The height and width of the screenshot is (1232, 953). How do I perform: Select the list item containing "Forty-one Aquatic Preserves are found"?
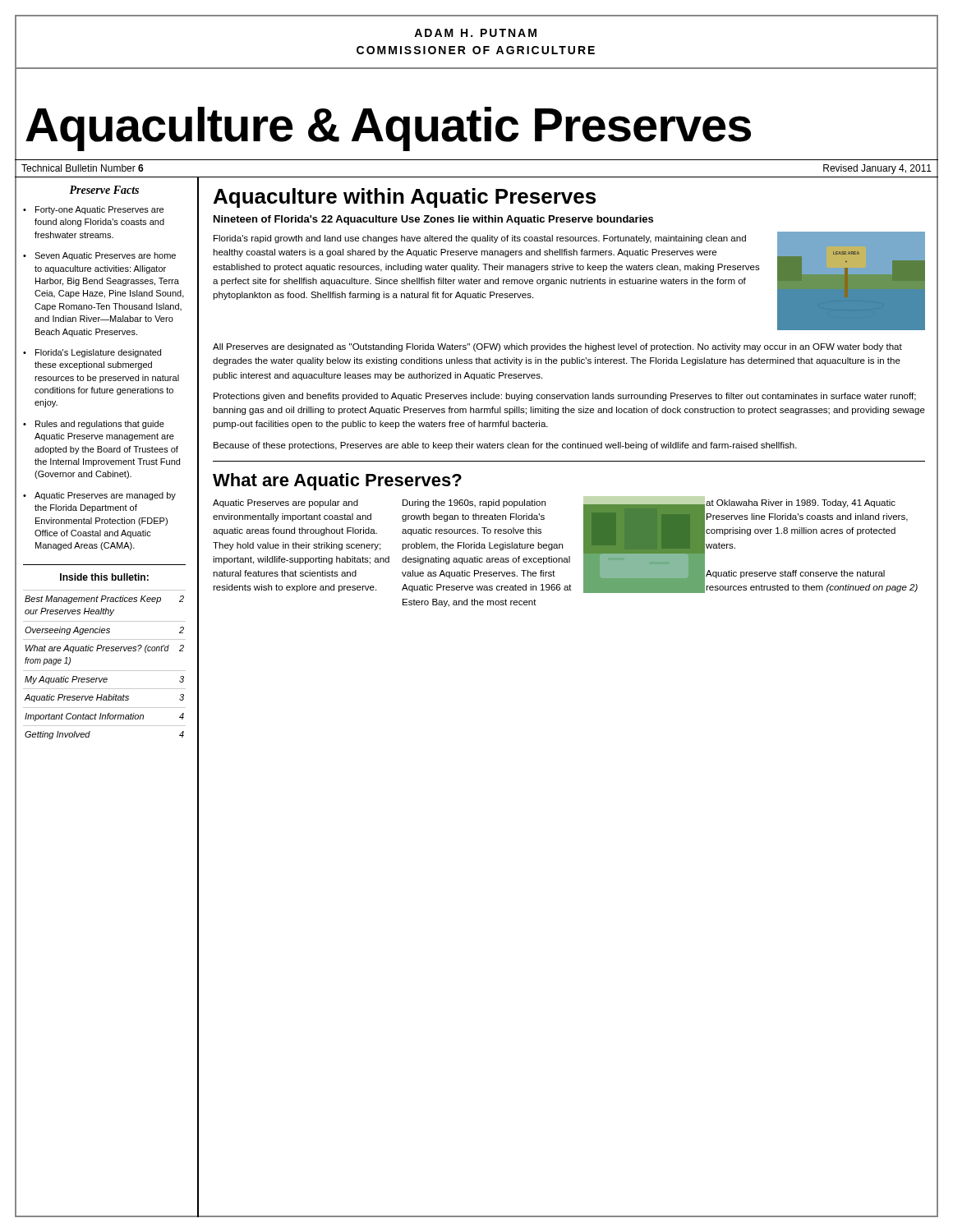pos(99,222)
